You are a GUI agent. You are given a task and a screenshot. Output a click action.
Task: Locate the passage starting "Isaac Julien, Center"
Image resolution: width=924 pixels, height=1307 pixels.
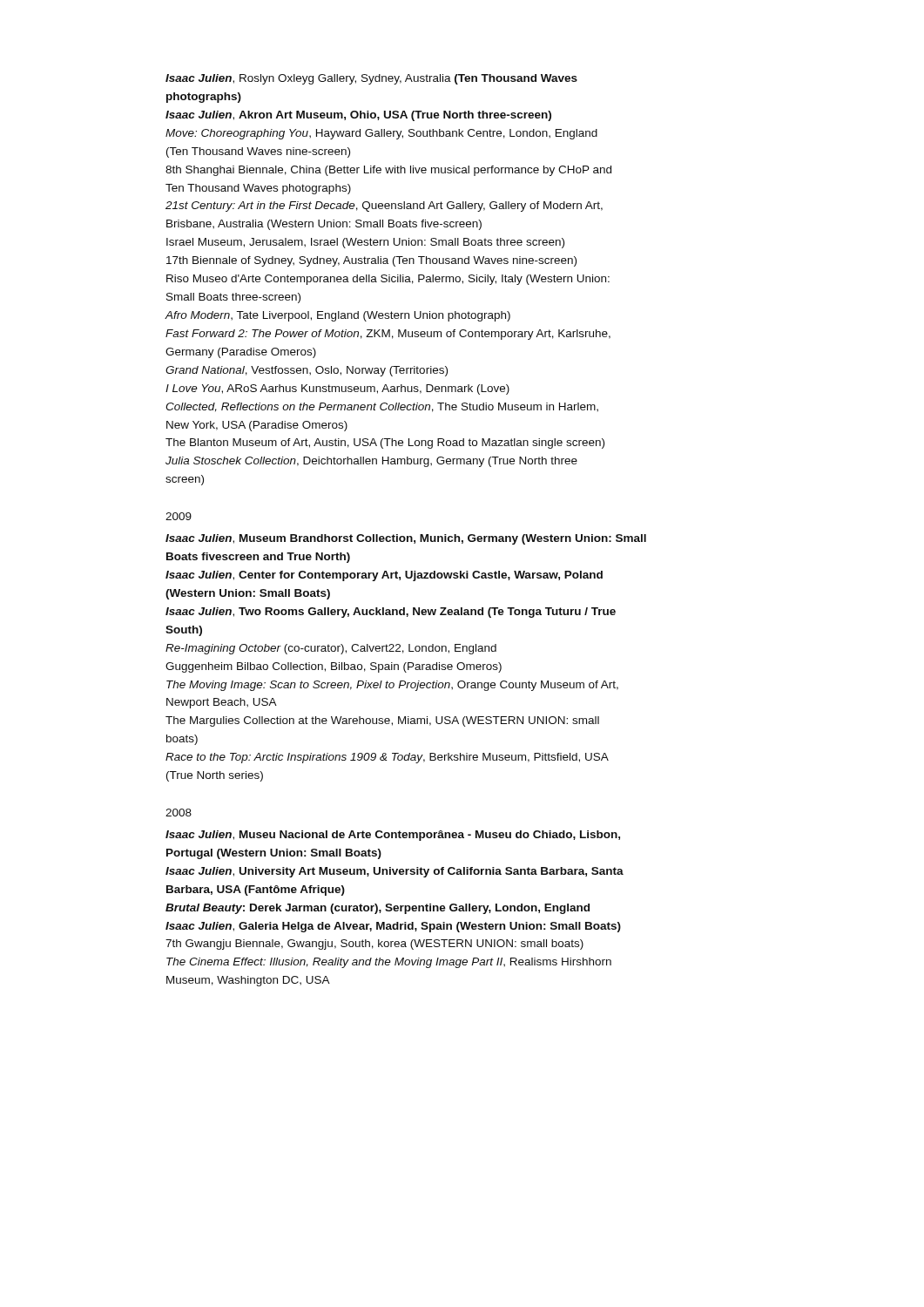462,585
